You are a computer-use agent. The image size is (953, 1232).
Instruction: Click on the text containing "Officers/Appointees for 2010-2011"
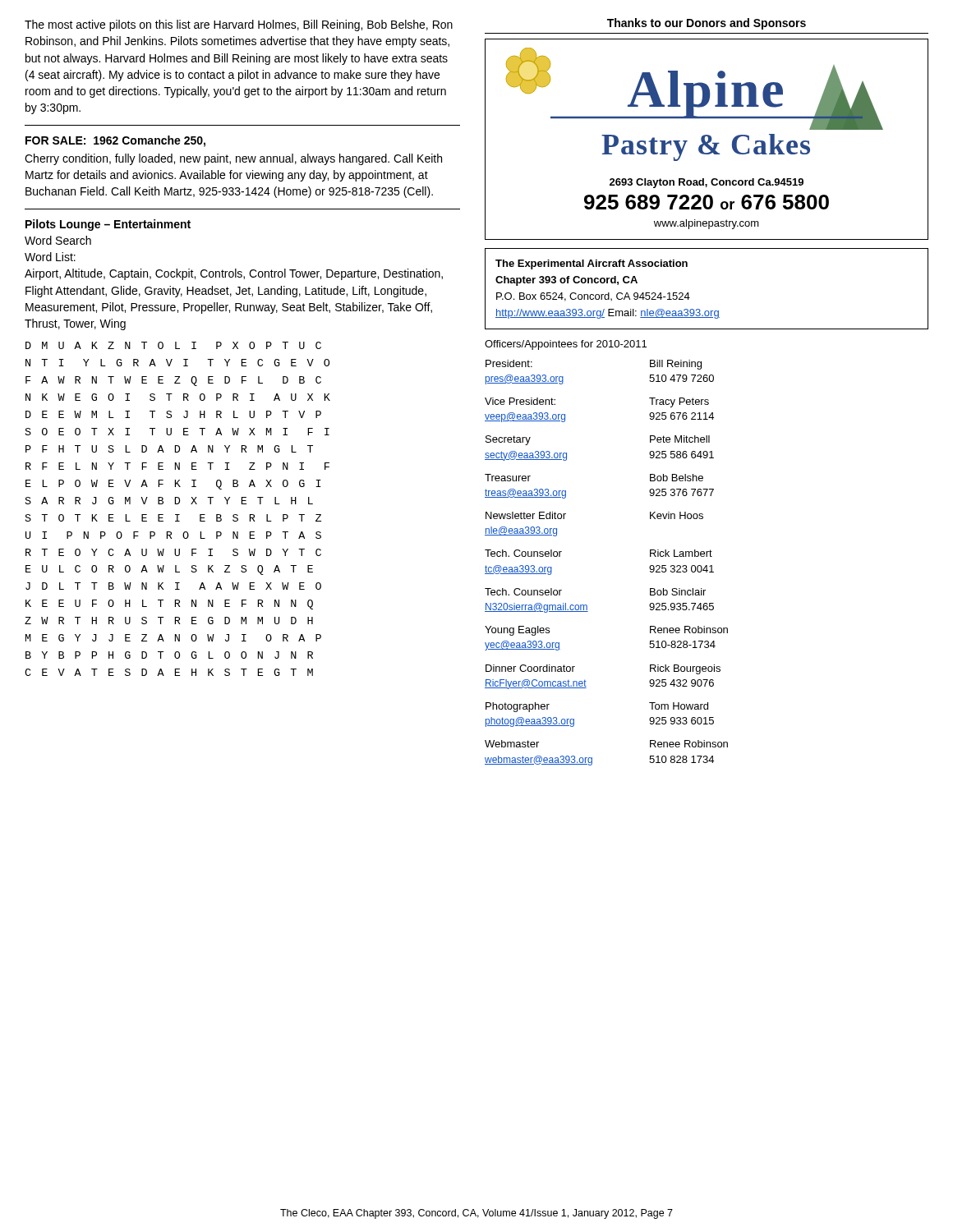click(566, 343)
